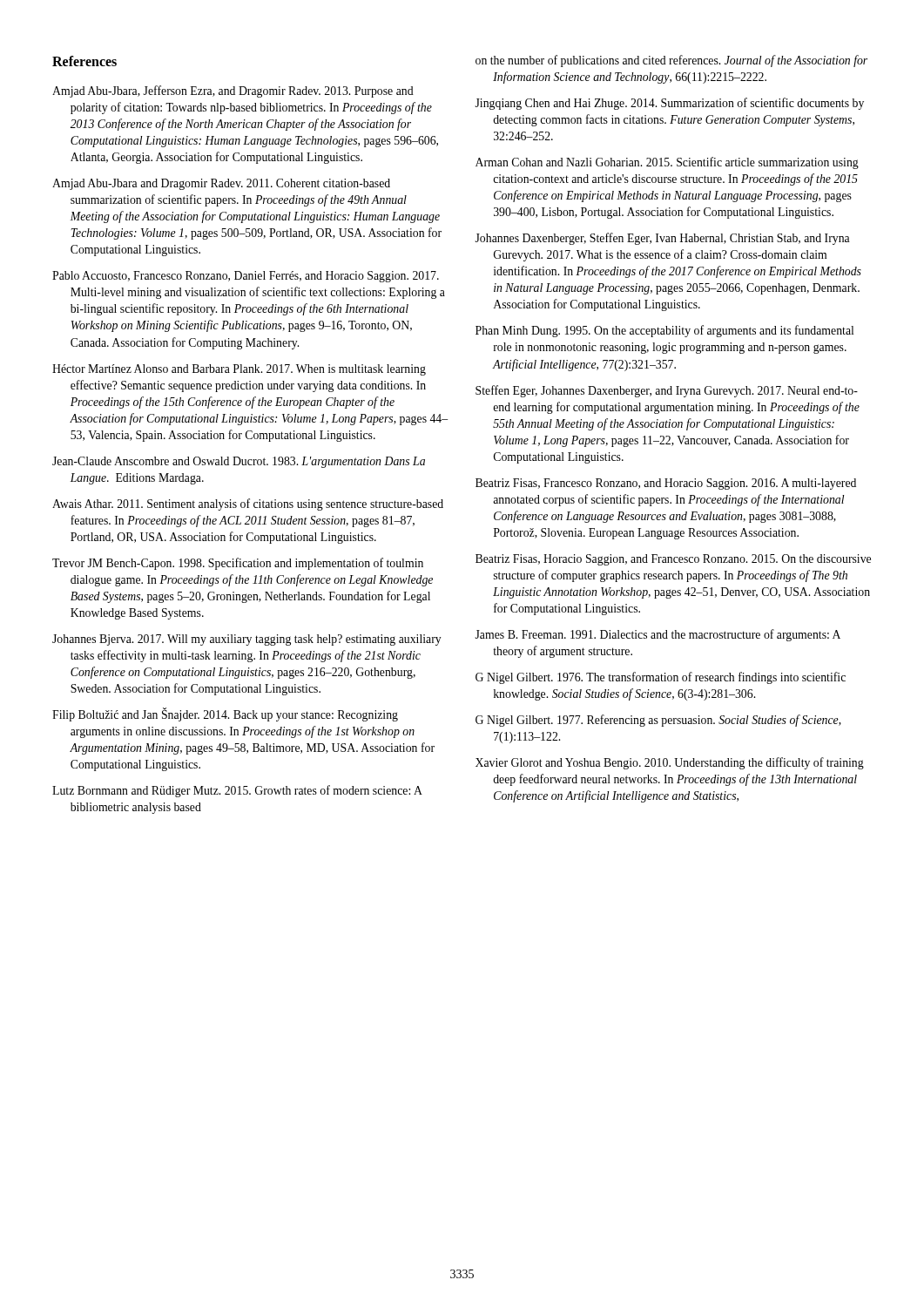Click the passage that begins "Johannes Bjerva. 2017. Will my auxiliary tagging"
The height and width of the screenshot is (1307, 924).
coord(247,664)
